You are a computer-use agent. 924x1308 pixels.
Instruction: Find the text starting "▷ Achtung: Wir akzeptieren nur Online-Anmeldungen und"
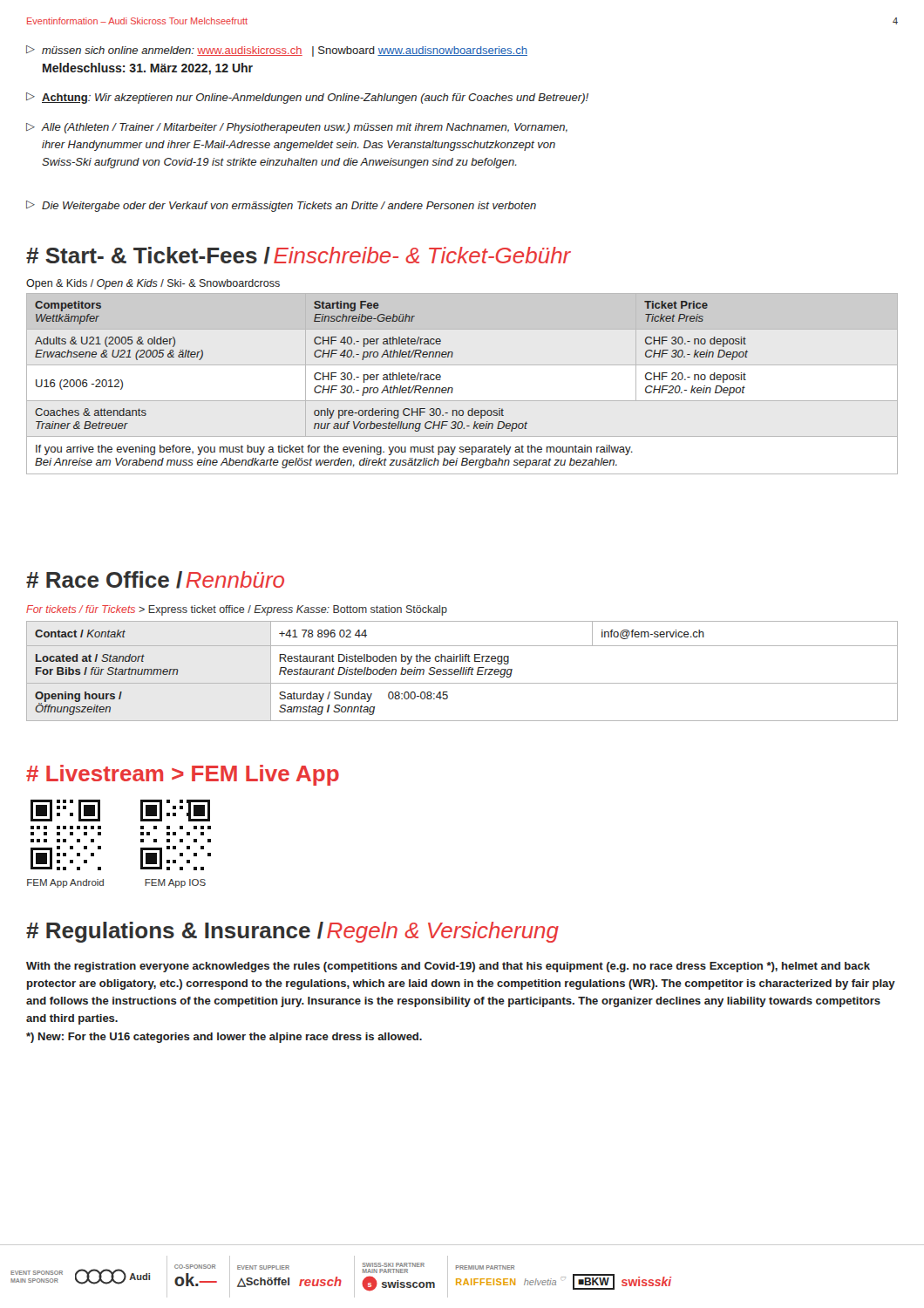[307, 97]
